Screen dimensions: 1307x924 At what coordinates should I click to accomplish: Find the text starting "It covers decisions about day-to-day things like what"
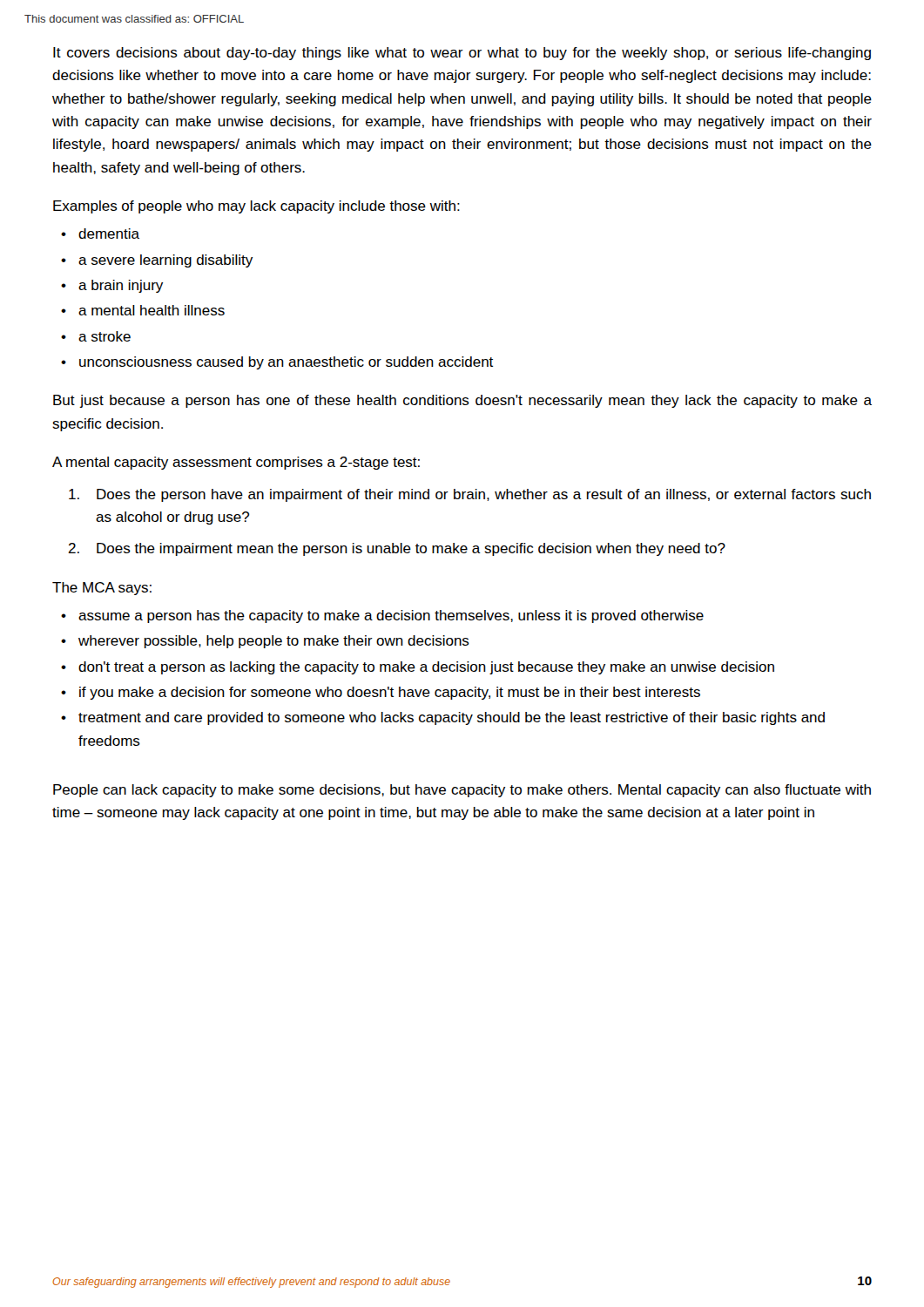(462, 110)
